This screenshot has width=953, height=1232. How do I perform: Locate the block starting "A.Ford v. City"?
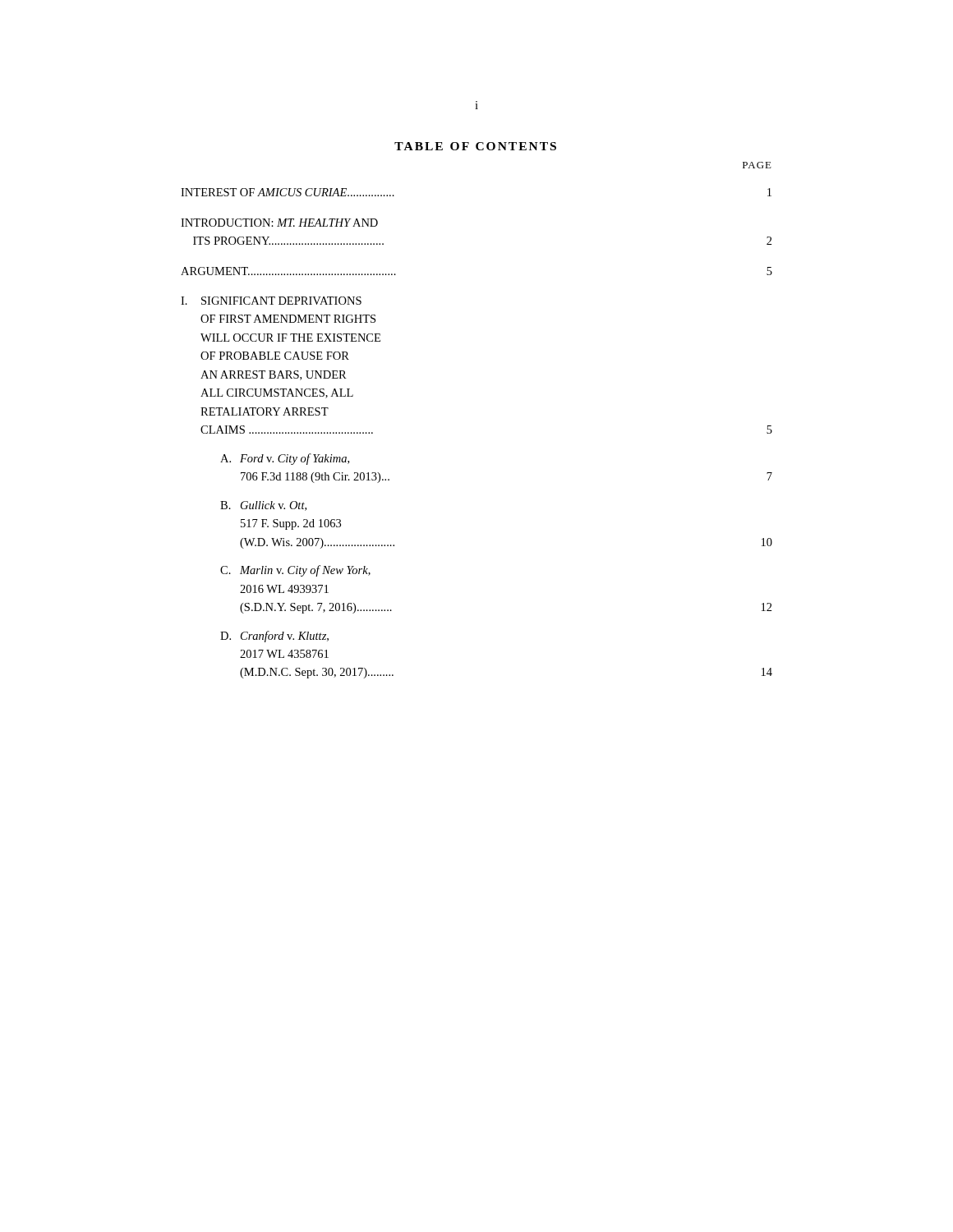[x=285, y=459]
